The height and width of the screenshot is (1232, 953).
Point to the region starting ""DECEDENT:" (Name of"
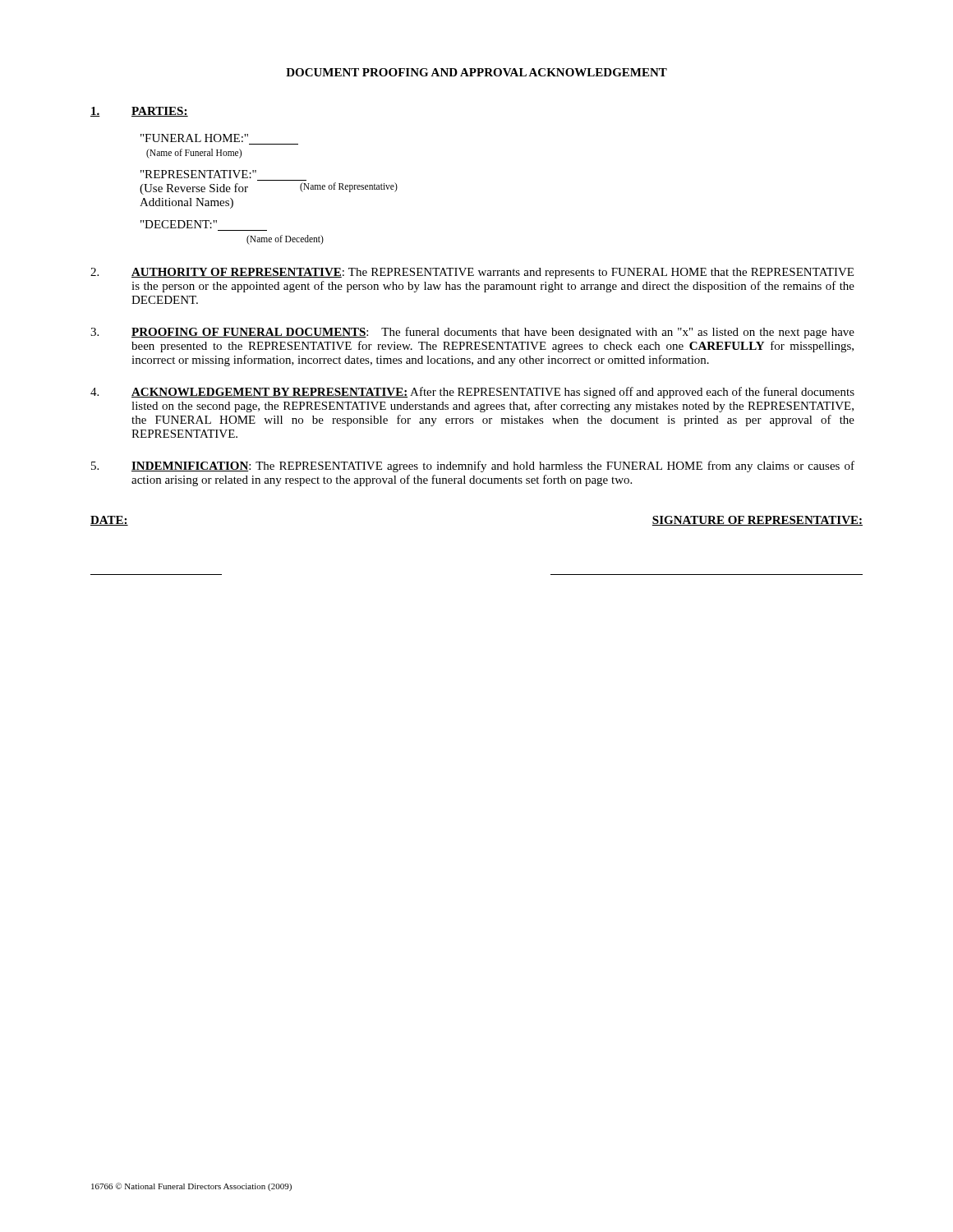[232, 231]
